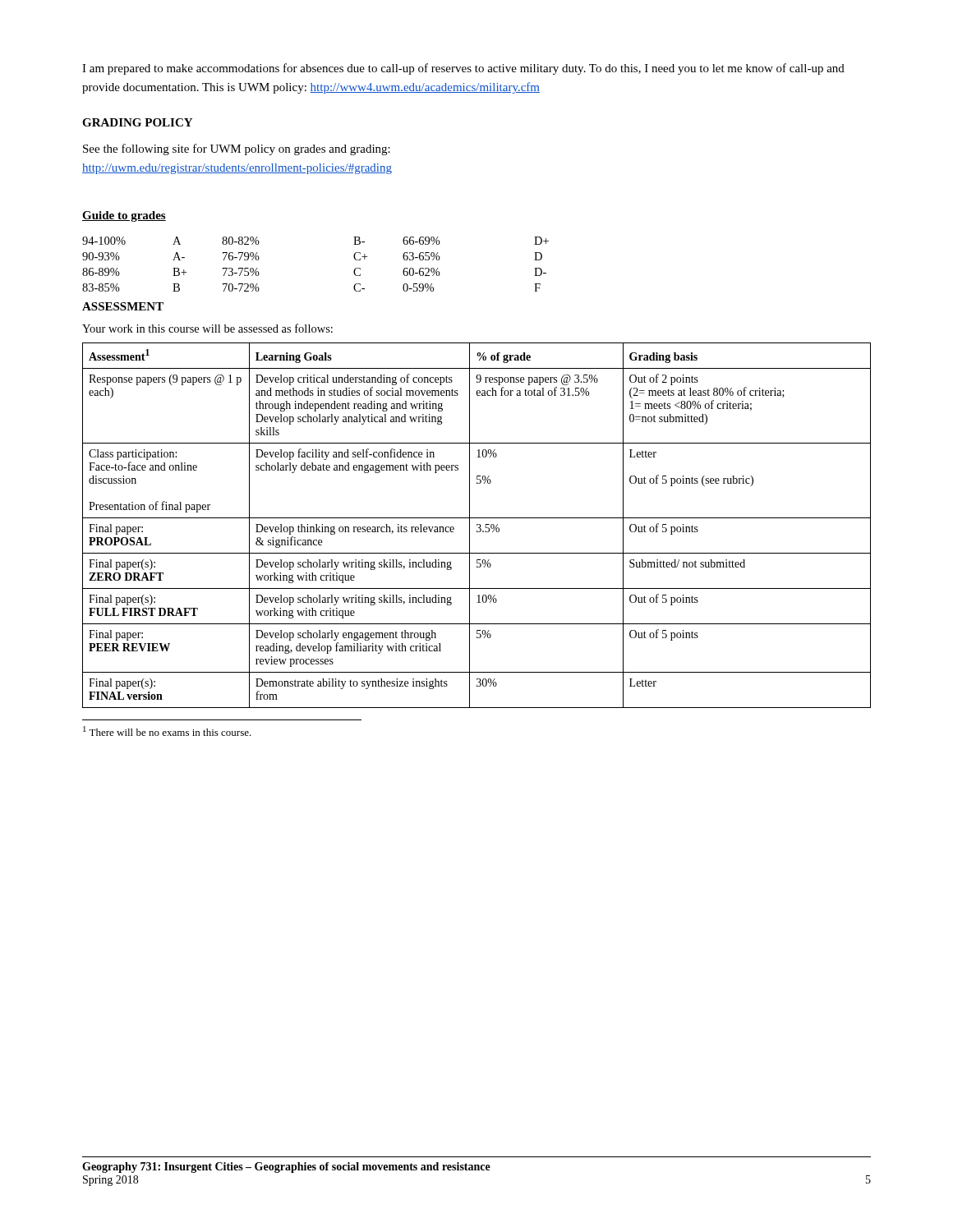The height and width of the screenshot is (1232, 953).
Task: Locate the table with the text "9 response papers @ 3.5%"
Action: [x=476, y=525]
